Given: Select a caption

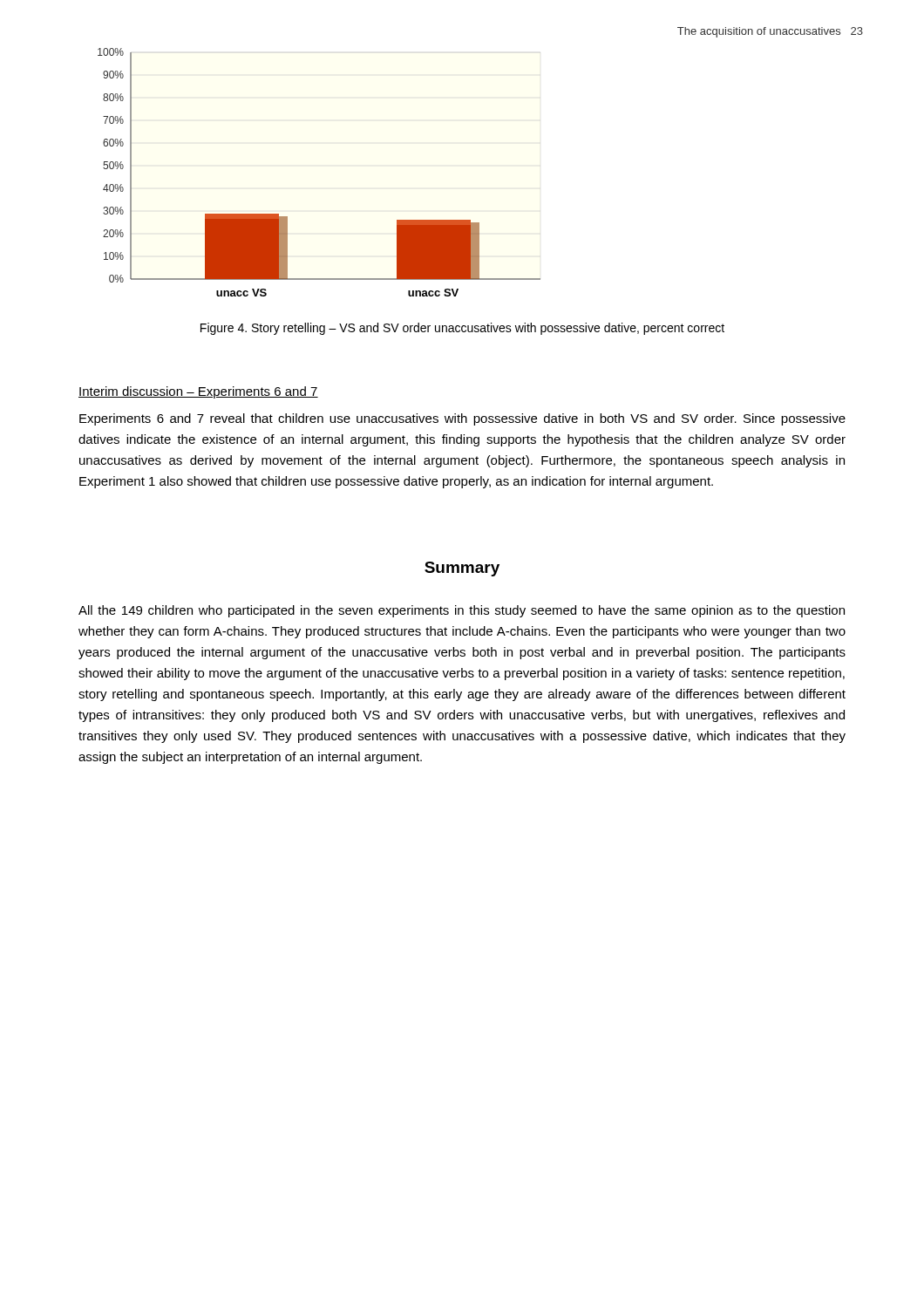Looking at the screenshot, I should point(462,328).
